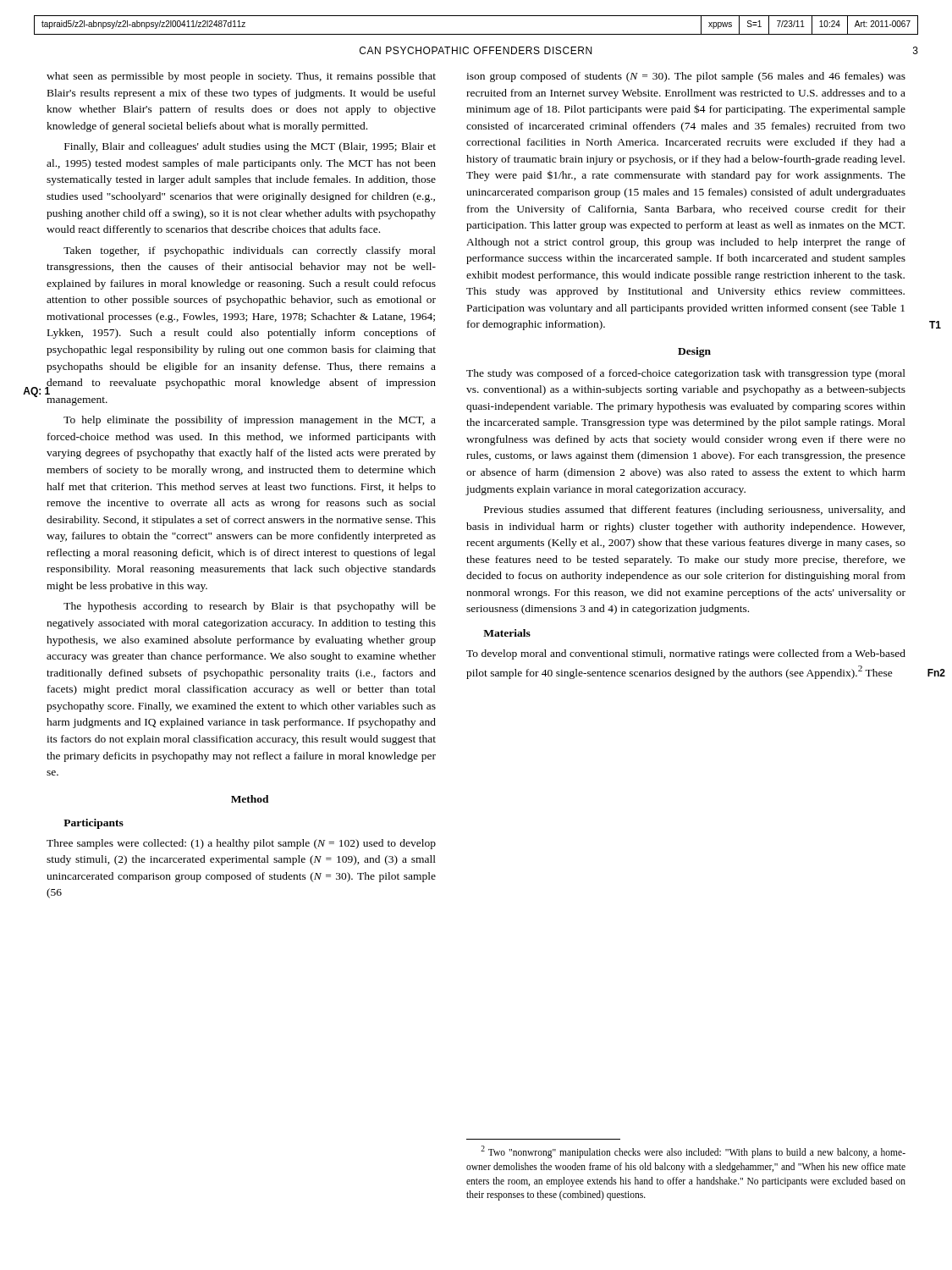Select the element starting "ison group composed of students"
952x1270 pixels.
tap(686, 200)
